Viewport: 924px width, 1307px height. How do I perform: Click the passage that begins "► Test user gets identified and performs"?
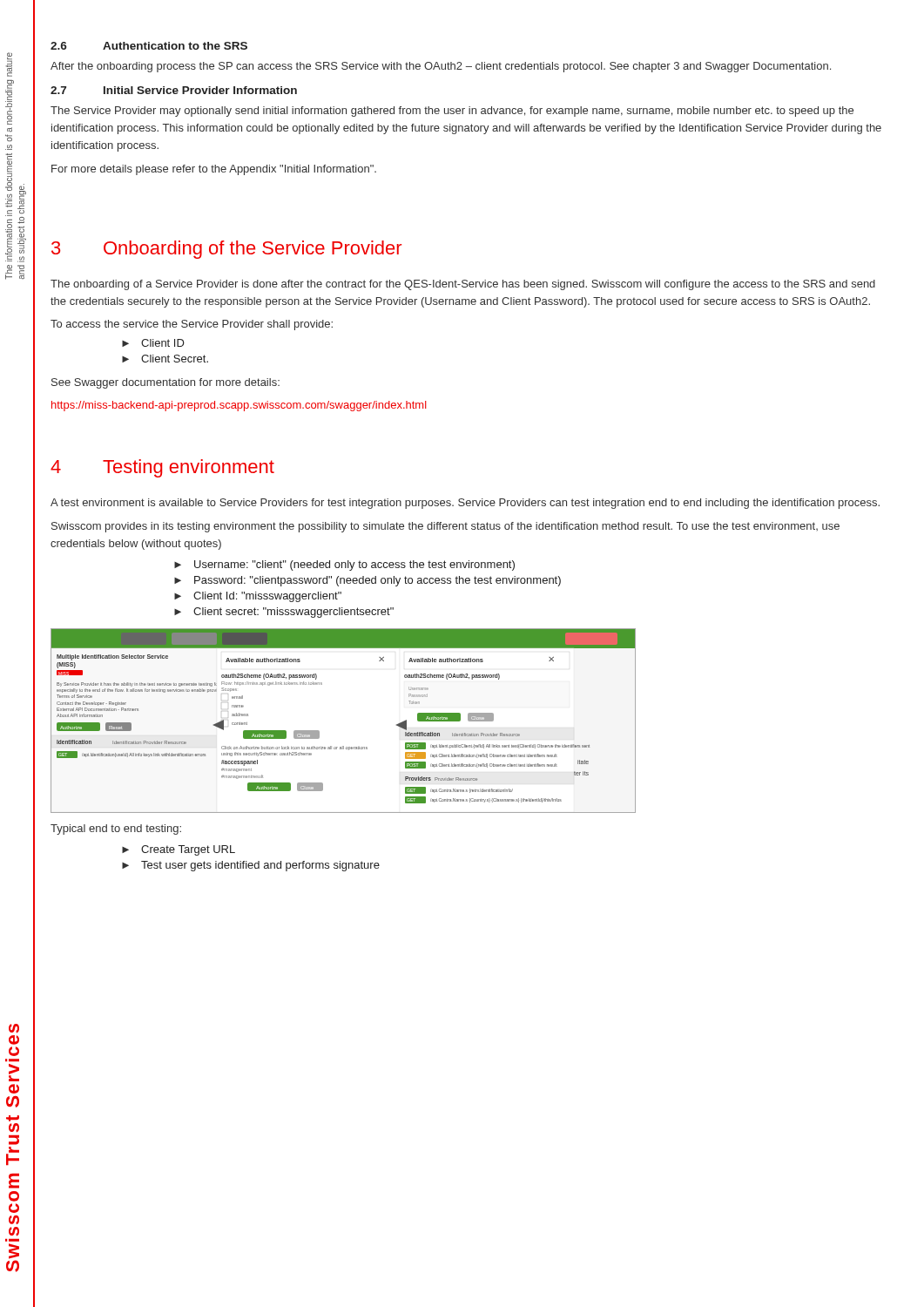coord(250,865)
